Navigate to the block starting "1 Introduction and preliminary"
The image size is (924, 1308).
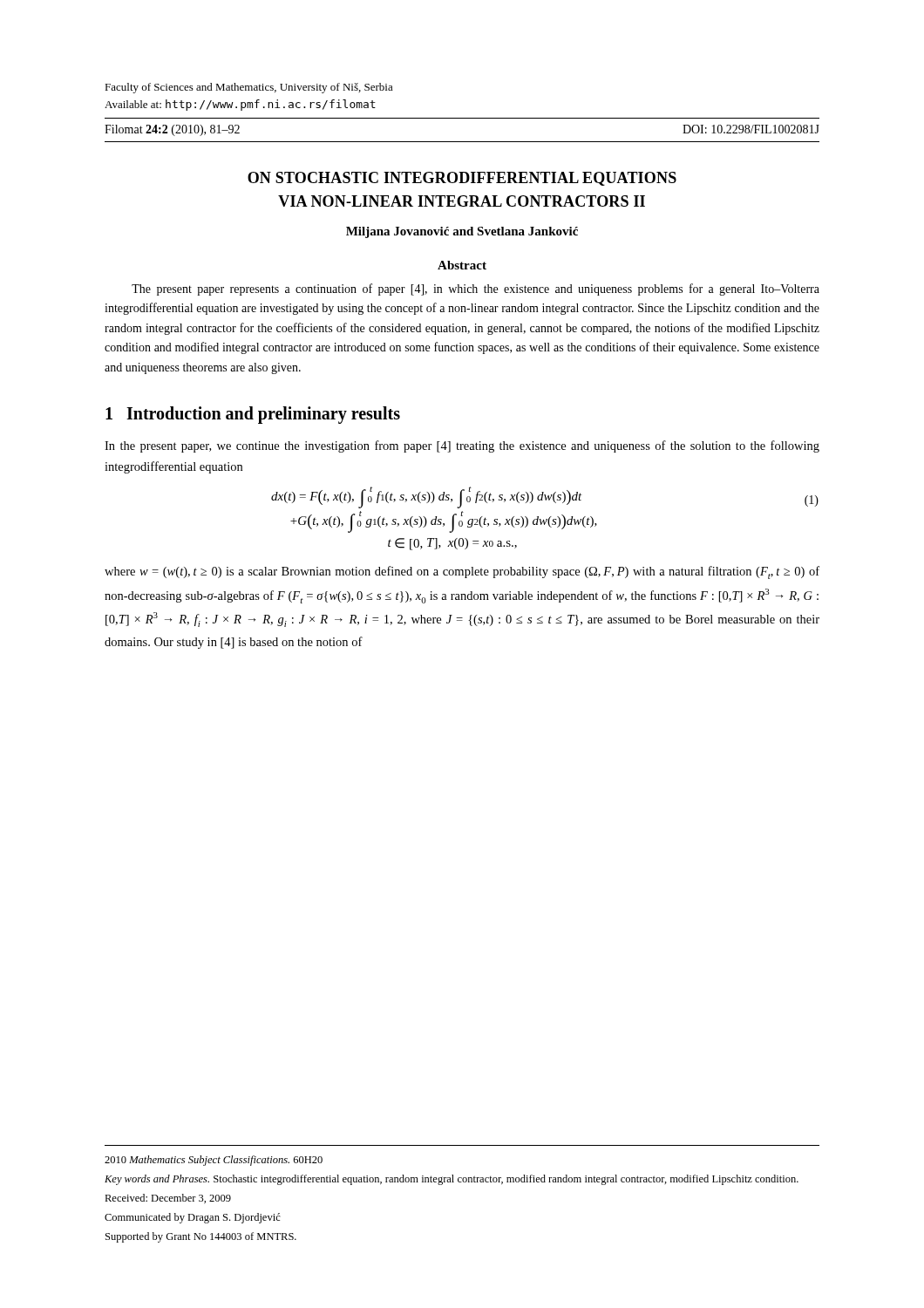[252, 413]
